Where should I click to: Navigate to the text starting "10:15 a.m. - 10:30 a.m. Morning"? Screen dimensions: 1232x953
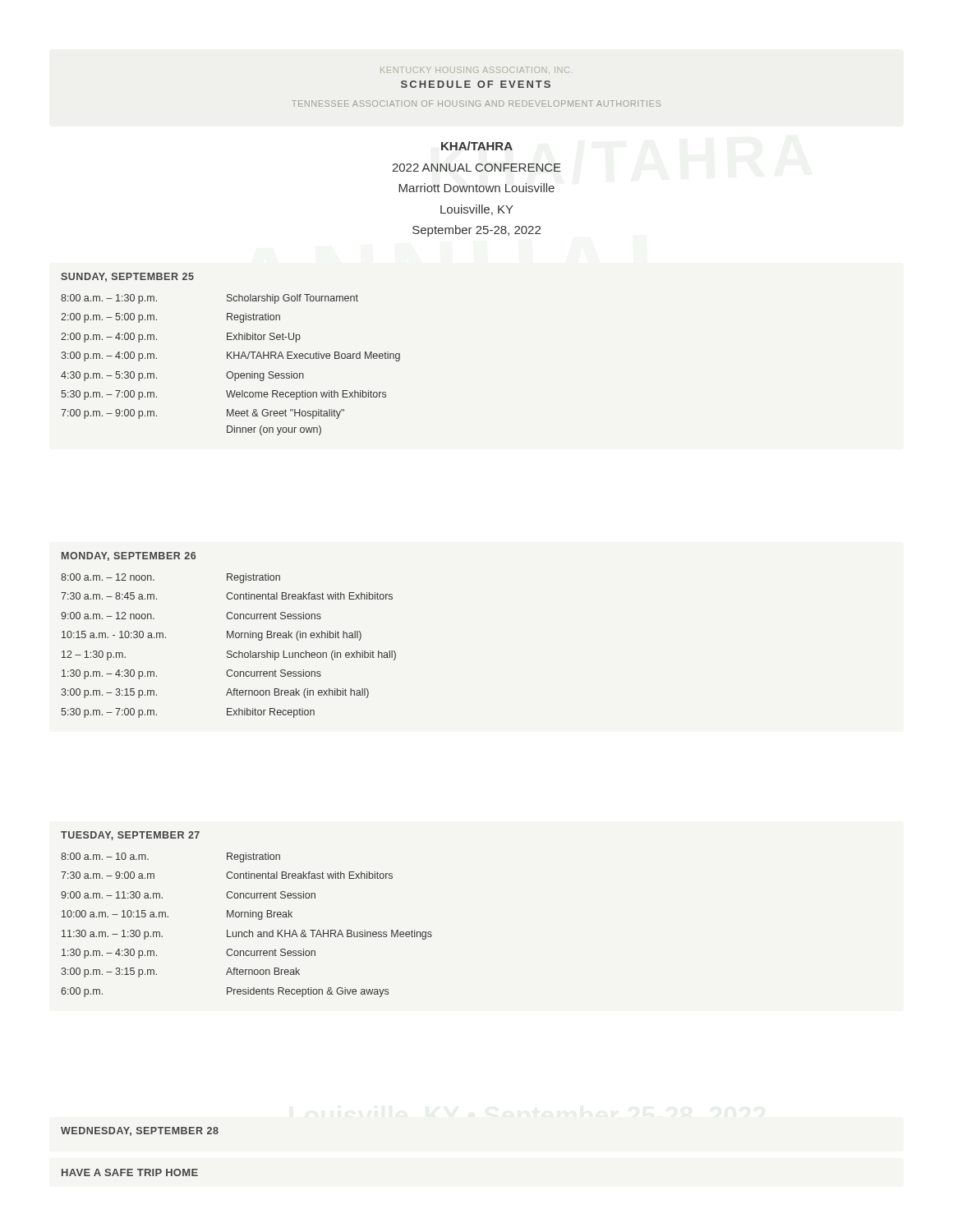[124, 635]
